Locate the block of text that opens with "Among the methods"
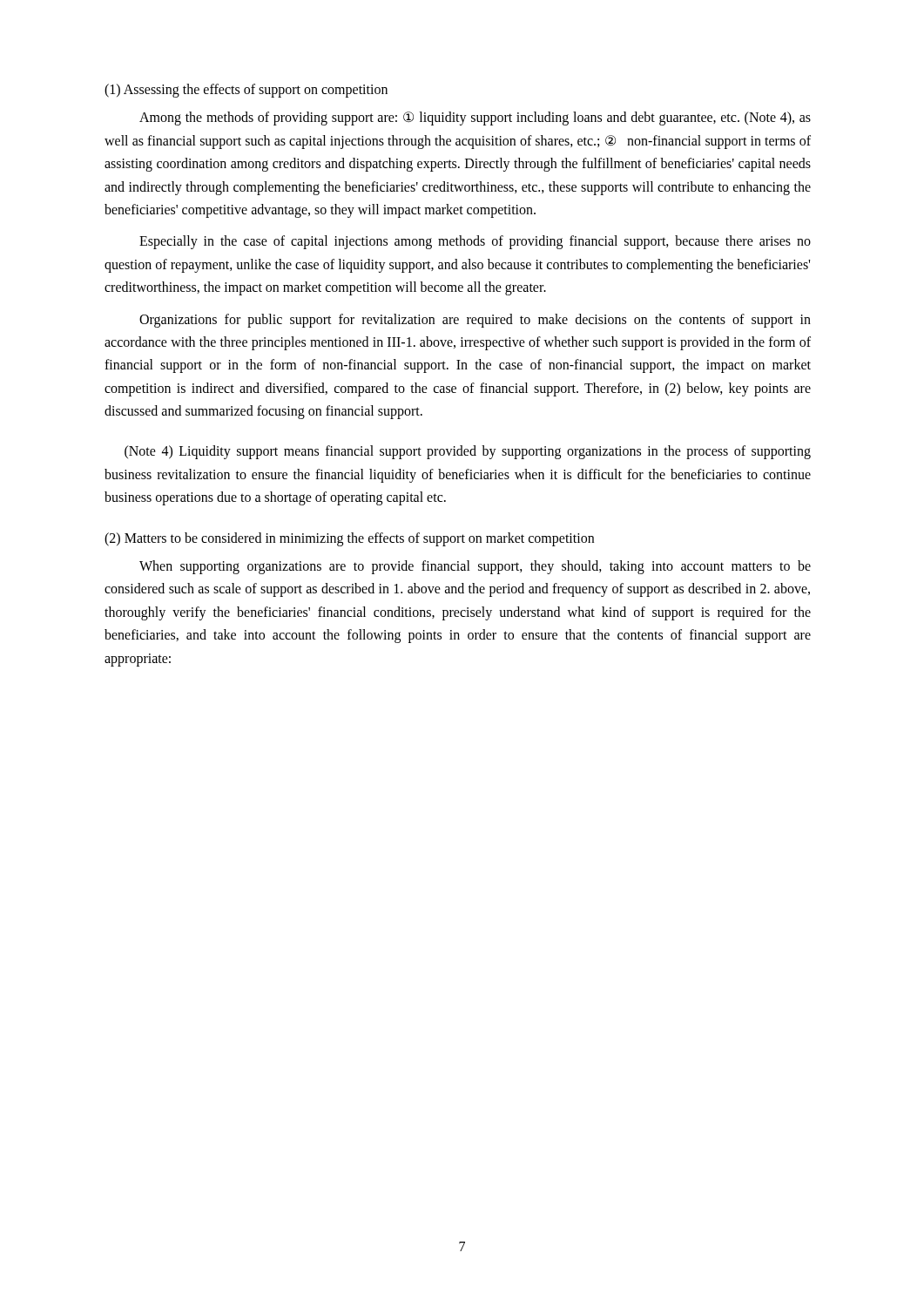The image size is (924, 1307). [x=458, y=164]
